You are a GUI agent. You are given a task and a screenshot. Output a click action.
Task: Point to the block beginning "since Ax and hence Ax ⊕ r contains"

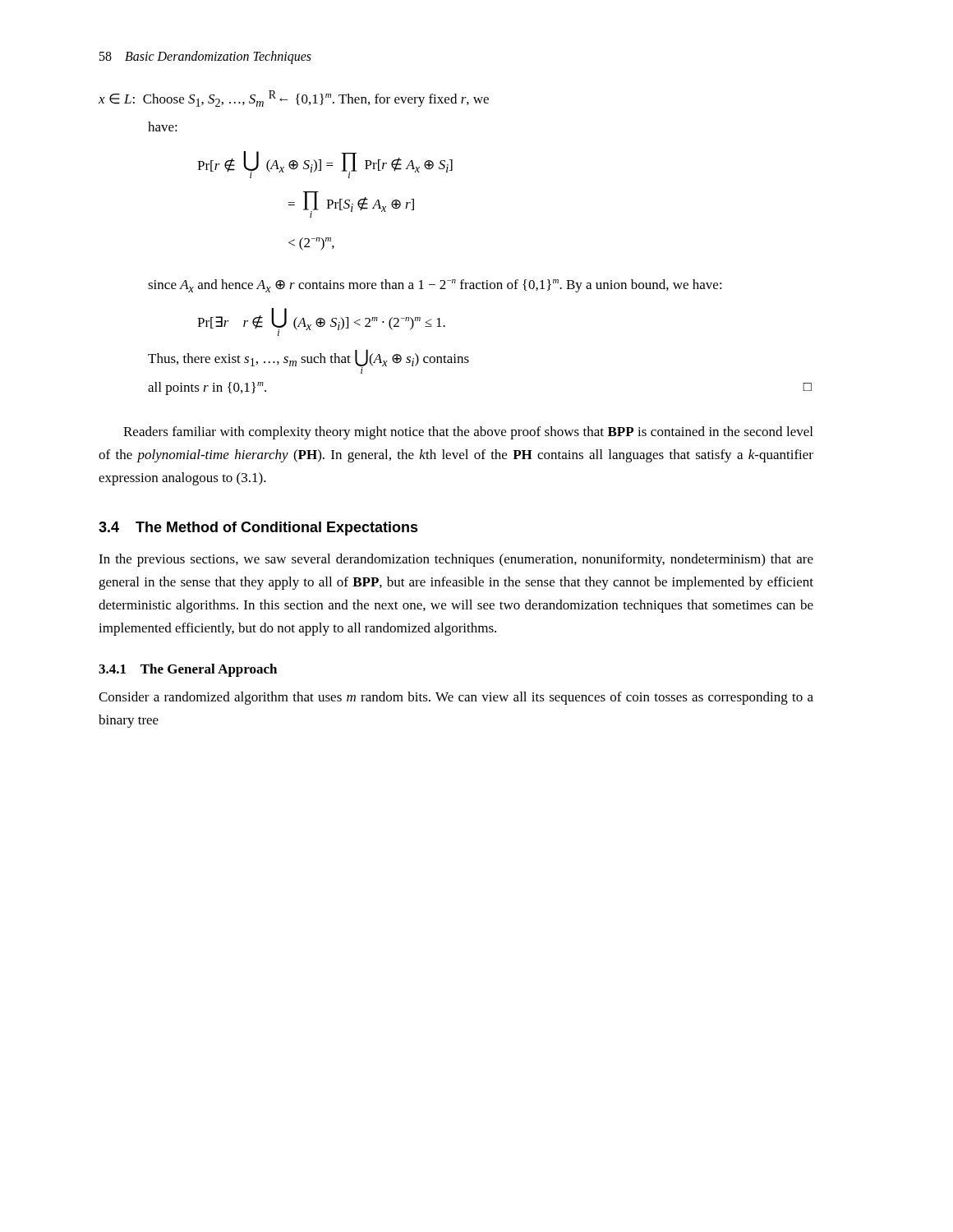pos(435,285)
